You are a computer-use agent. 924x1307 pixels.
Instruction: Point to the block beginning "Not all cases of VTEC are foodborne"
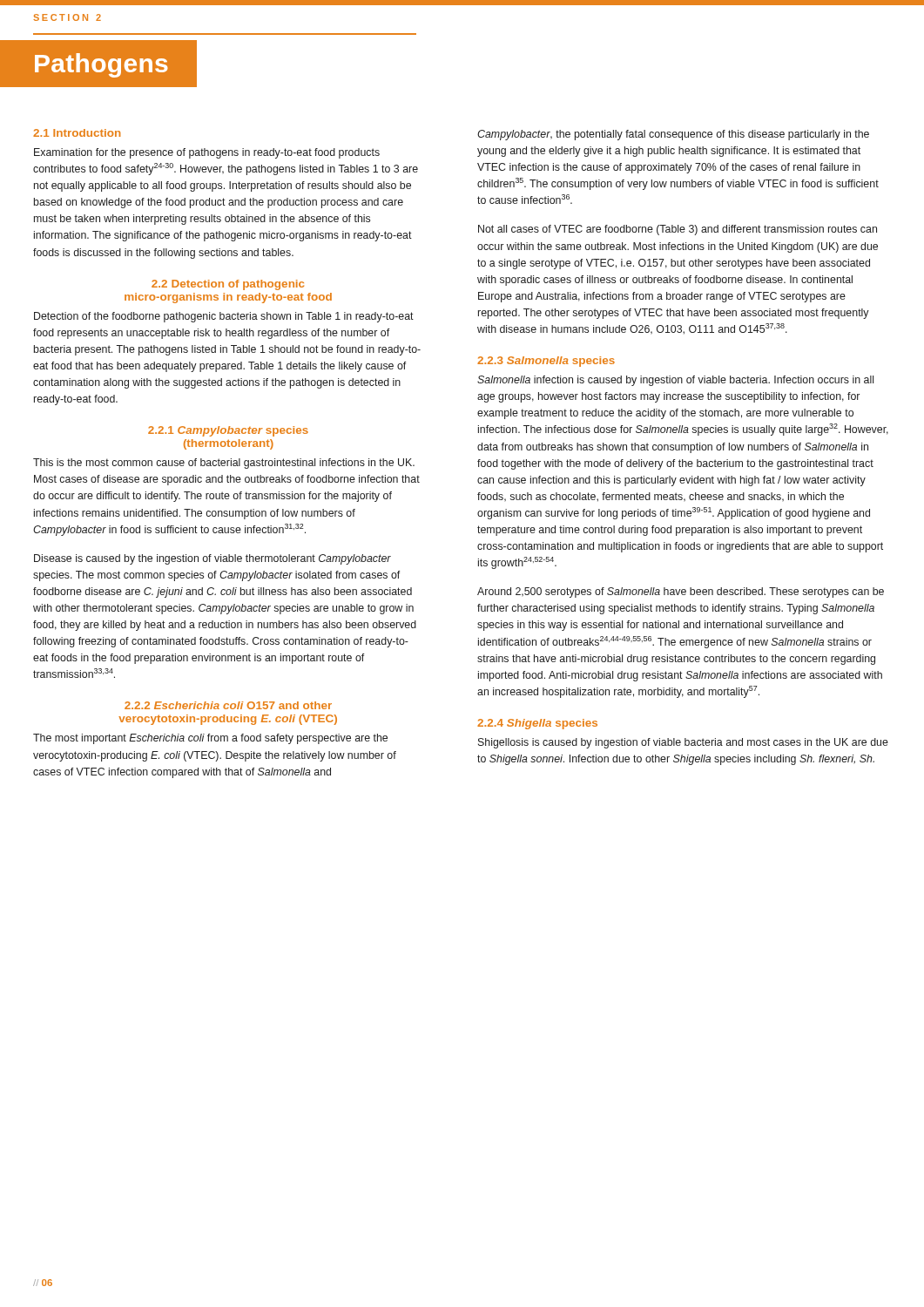pos(678,280)
